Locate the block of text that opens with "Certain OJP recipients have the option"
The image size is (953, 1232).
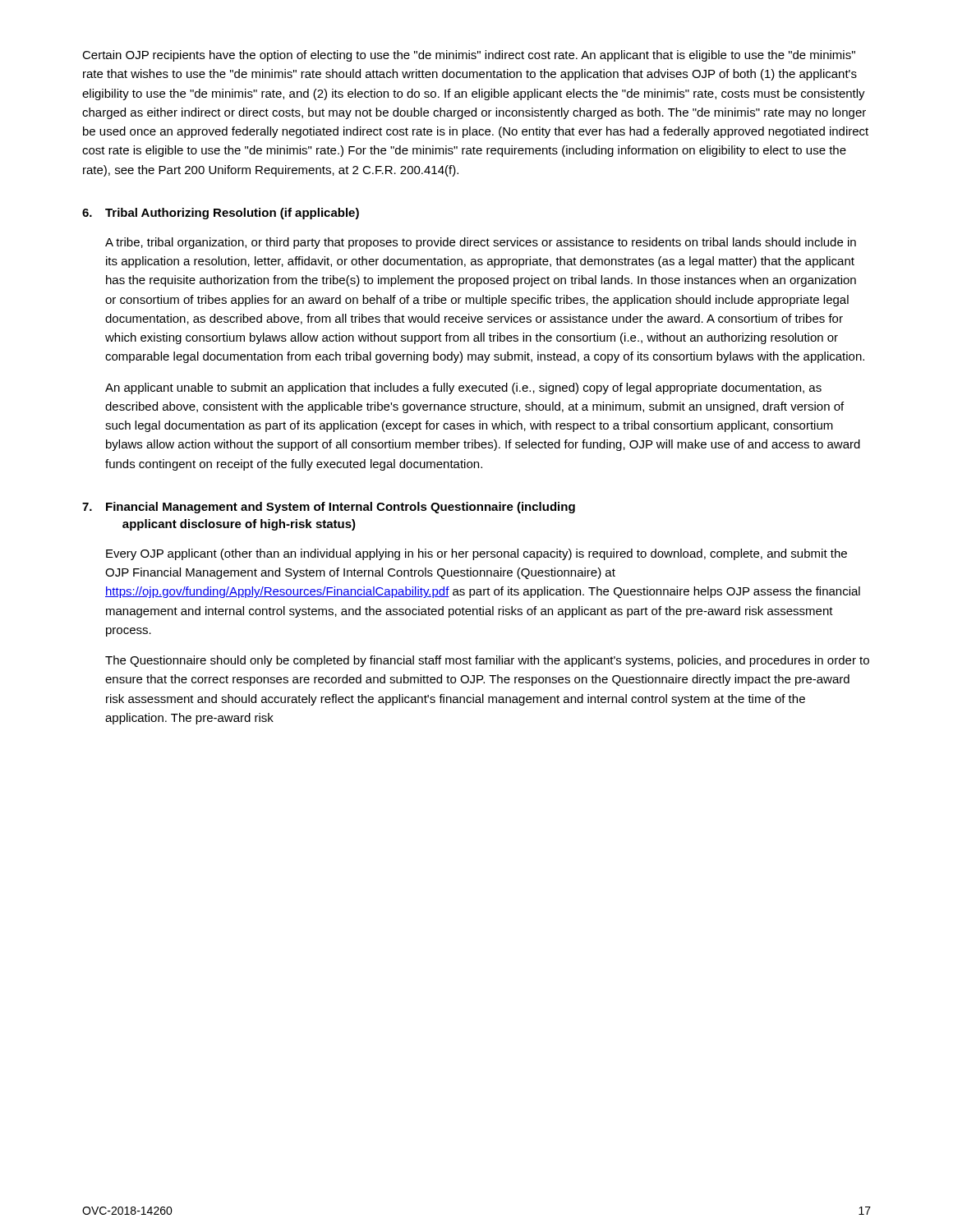(475, 112)
